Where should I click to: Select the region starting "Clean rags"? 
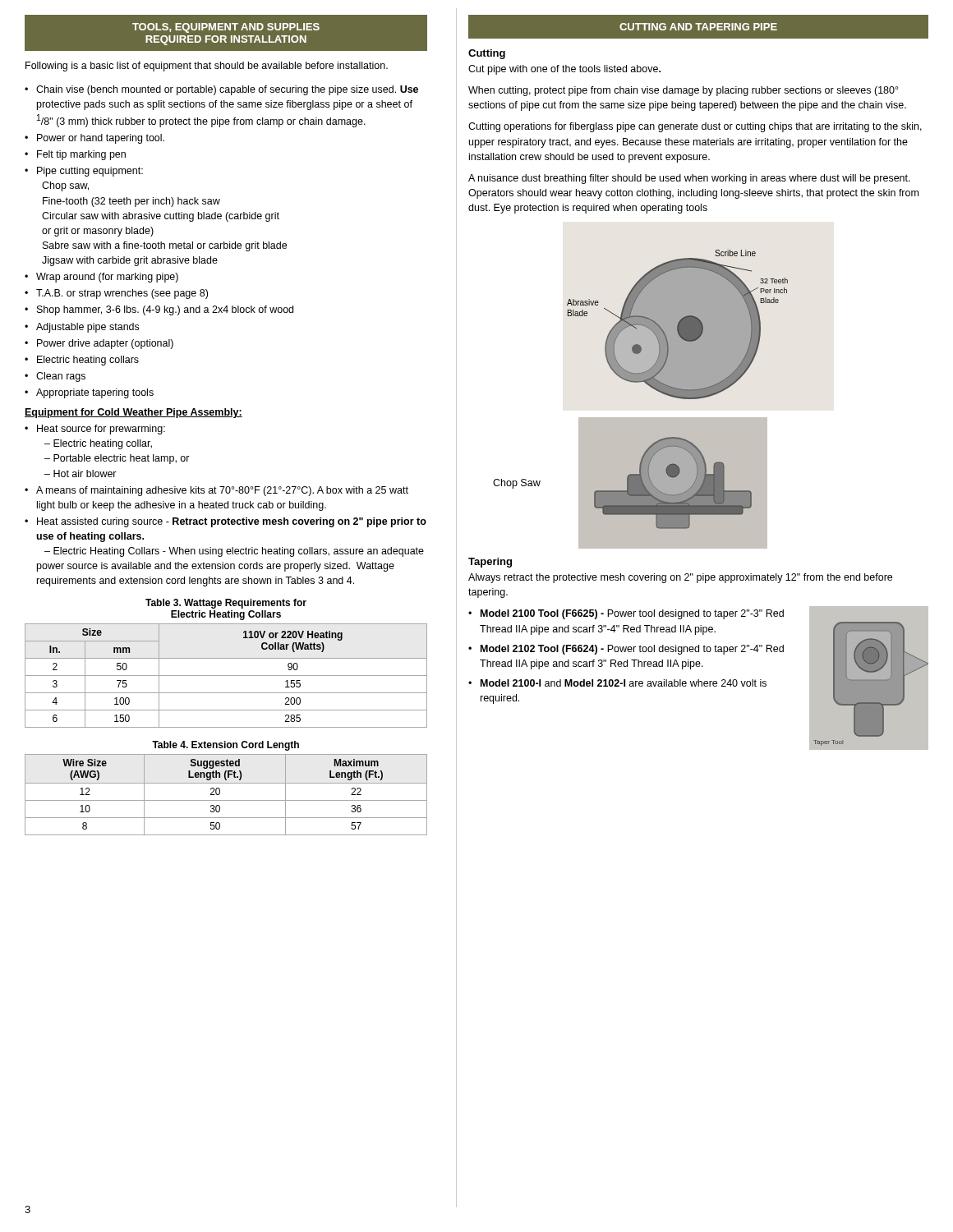[x=61, y=376]
